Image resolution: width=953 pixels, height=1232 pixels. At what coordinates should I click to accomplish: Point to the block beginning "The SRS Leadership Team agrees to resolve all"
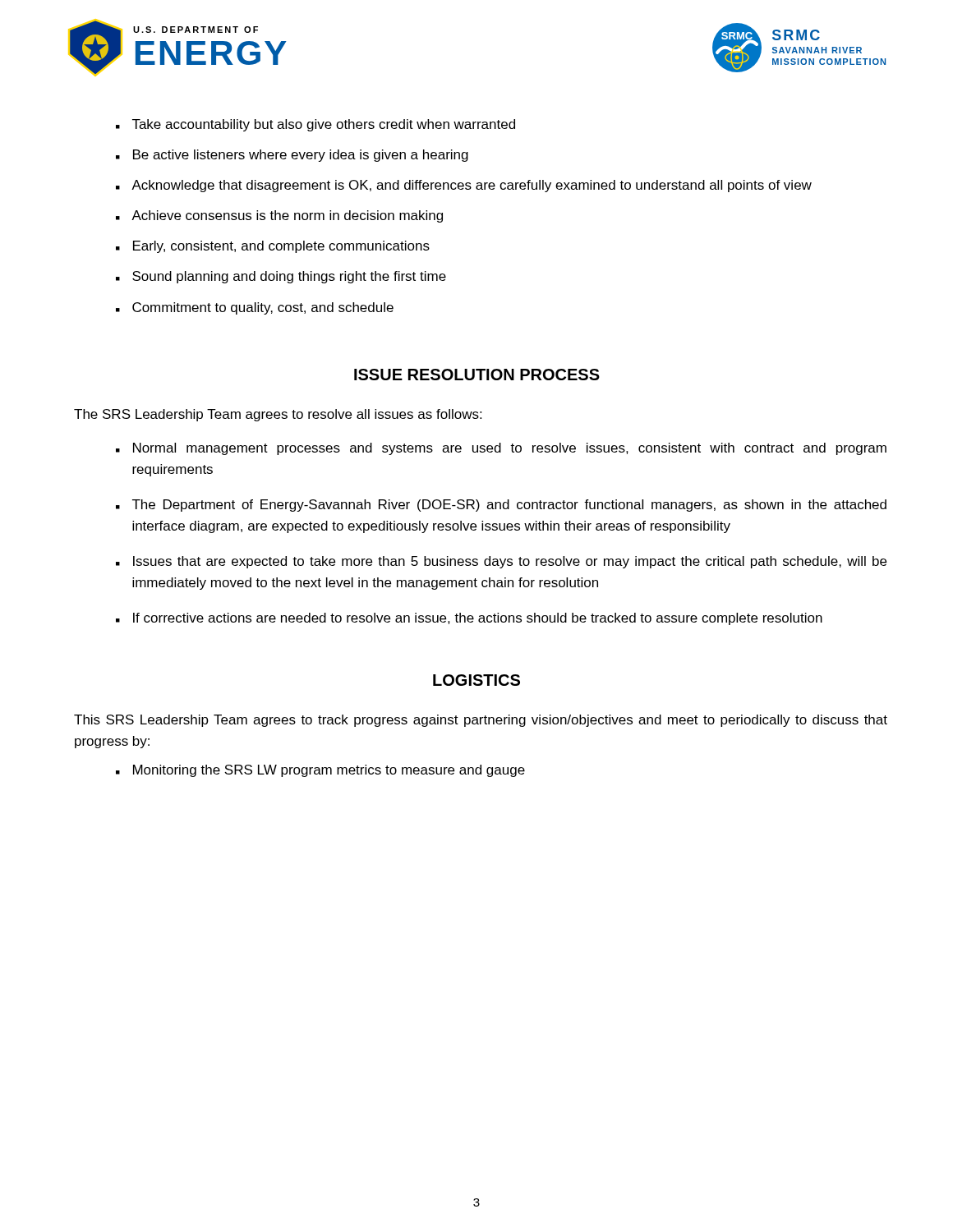tap(278, 414)
